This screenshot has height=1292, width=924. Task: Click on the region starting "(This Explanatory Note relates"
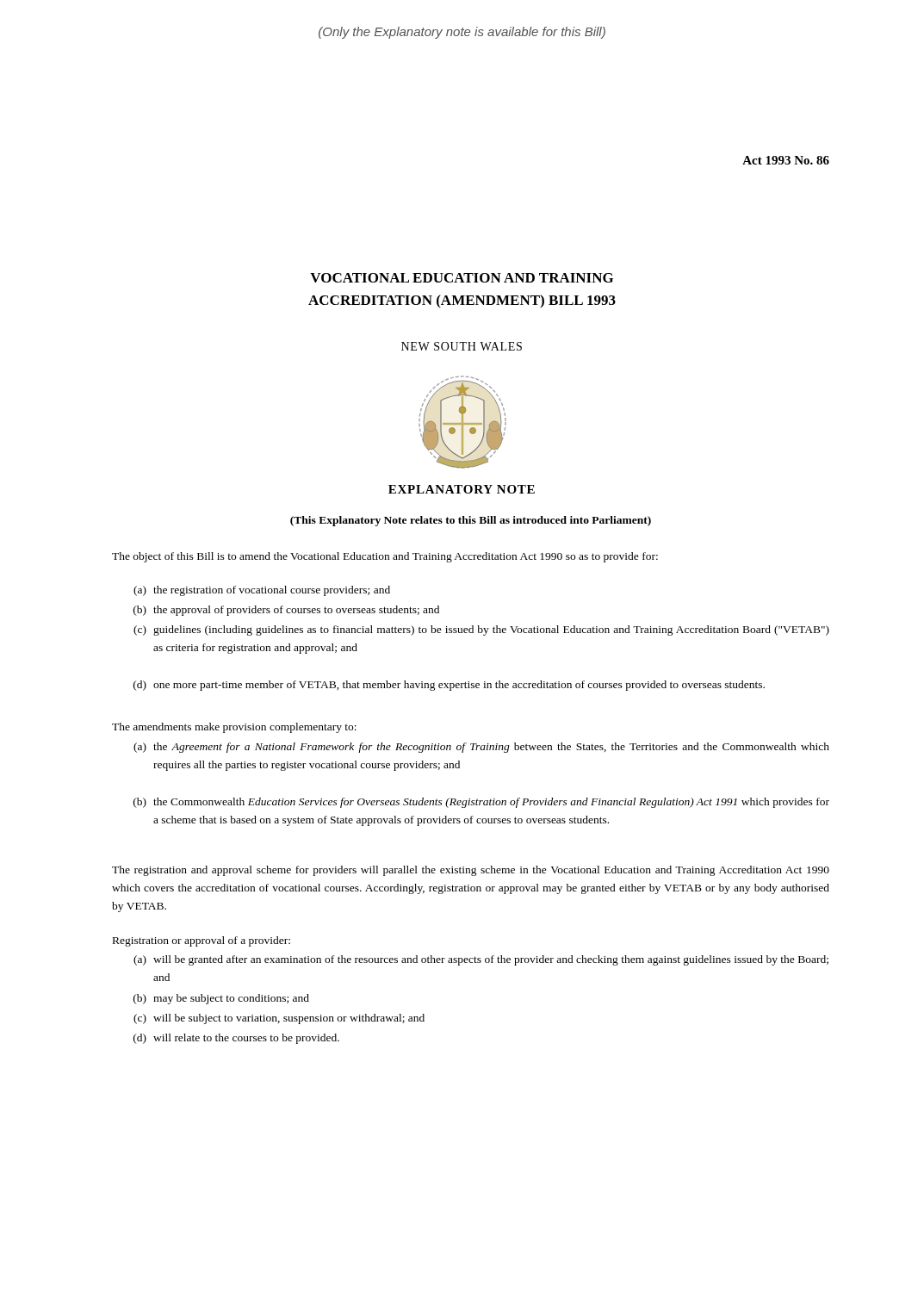point(471,520)
